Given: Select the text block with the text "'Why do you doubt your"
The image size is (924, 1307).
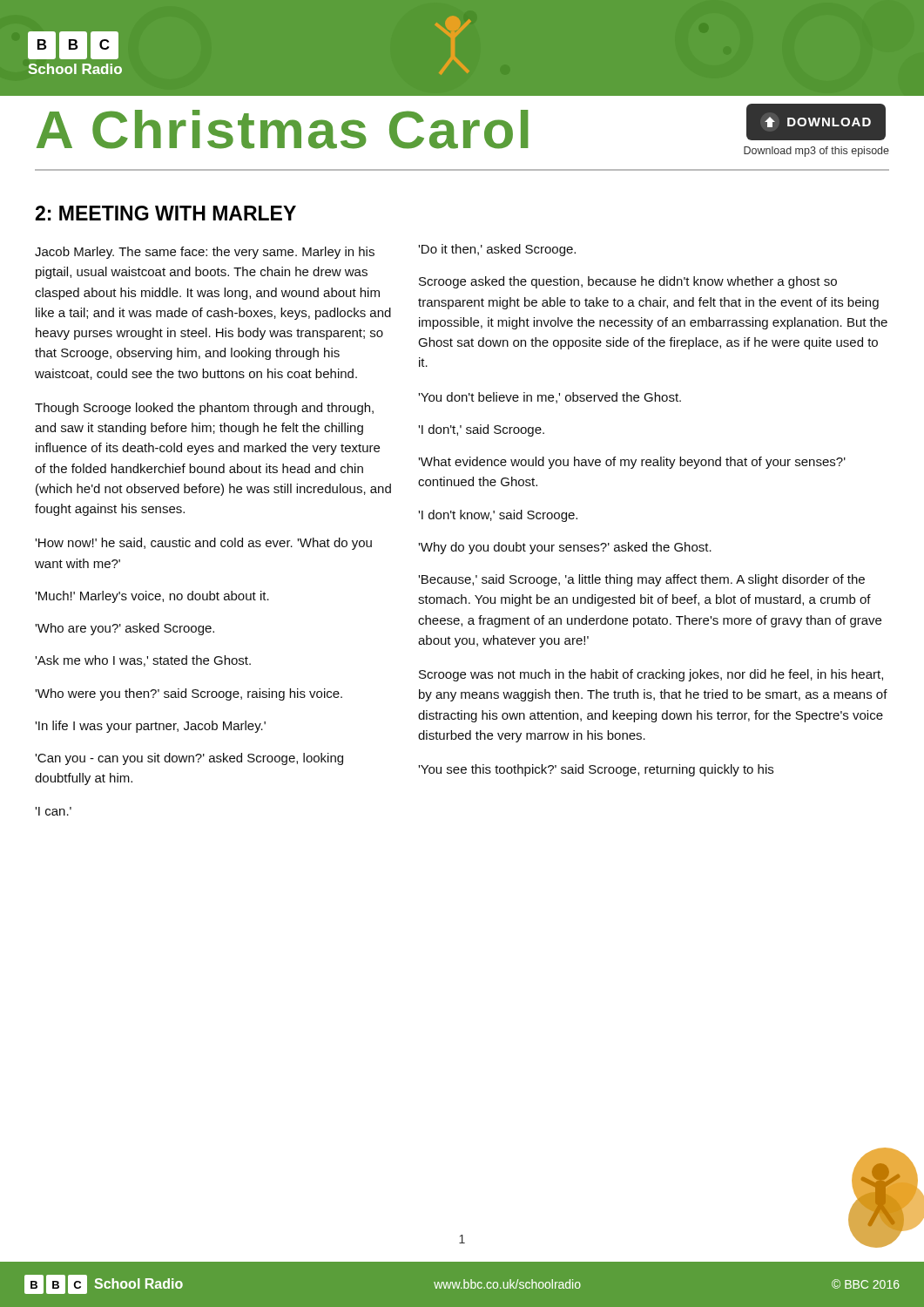Looking at the screenshot, I should click(565, 547).
